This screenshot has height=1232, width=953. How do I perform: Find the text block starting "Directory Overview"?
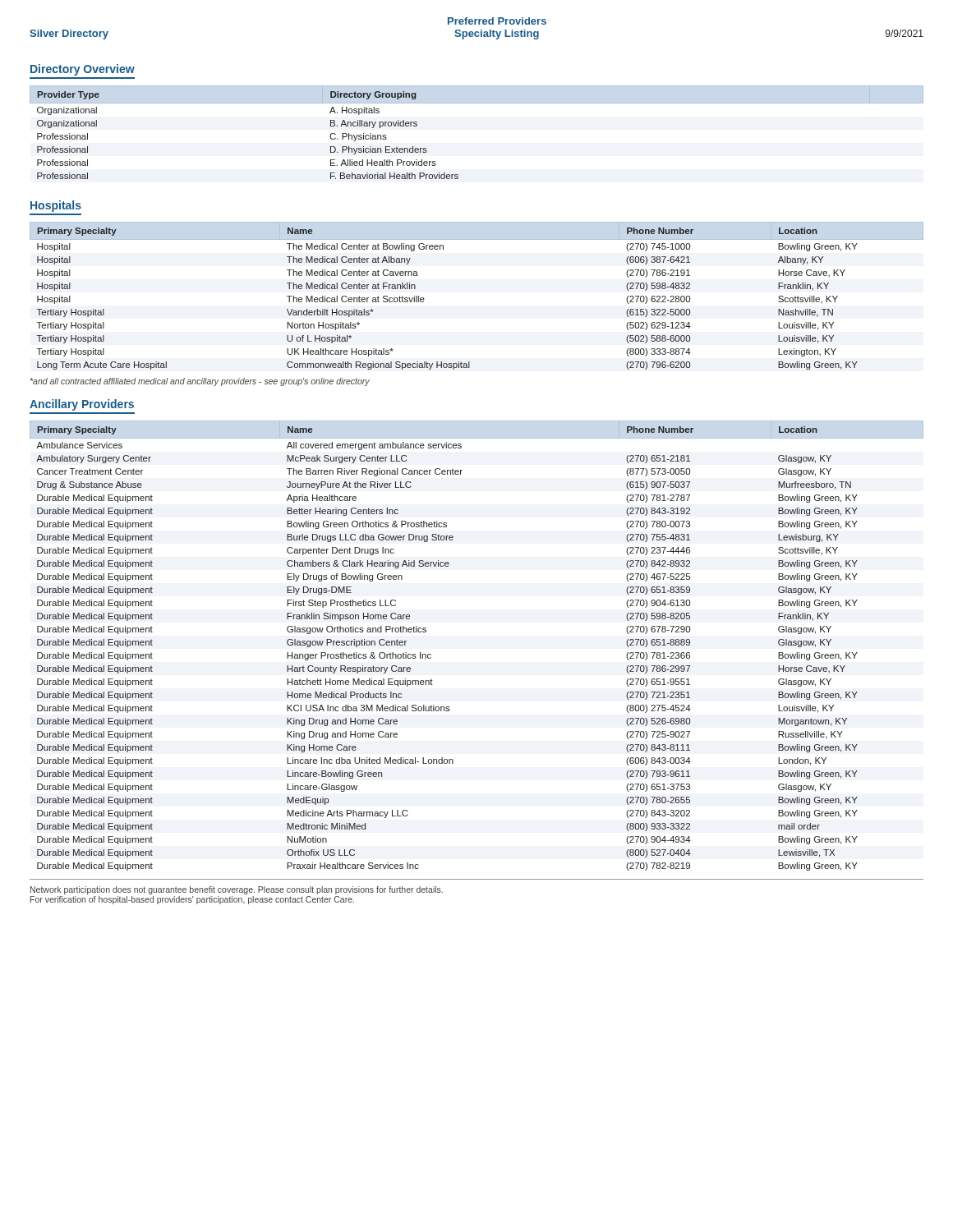[x=82, y=69]
